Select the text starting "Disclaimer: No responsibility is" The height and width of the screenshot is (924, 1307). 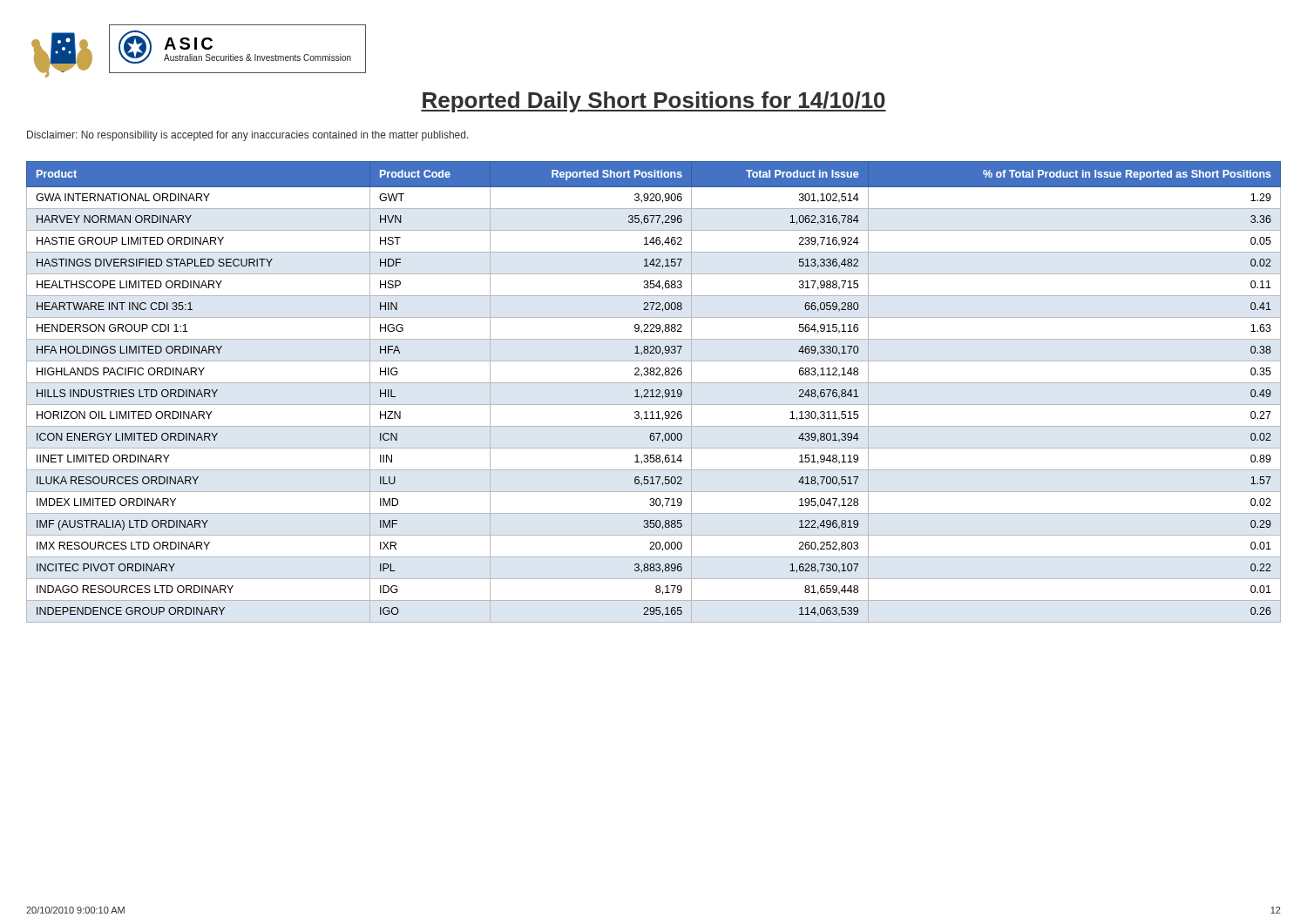[248, 135]
